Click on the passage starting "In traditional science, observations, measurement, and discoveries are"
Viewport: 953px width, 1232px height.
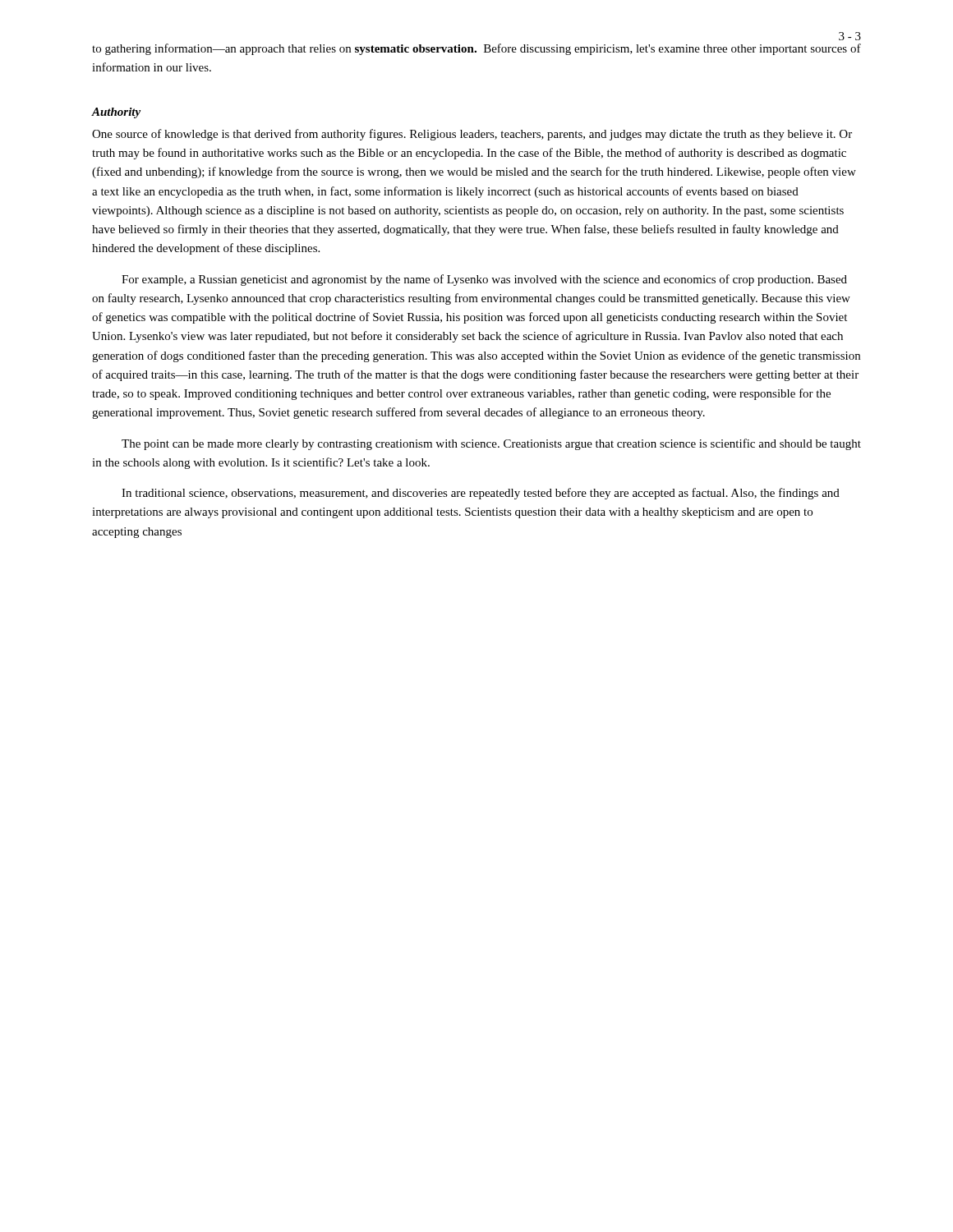pyautogui.click(x=476, y=512)
